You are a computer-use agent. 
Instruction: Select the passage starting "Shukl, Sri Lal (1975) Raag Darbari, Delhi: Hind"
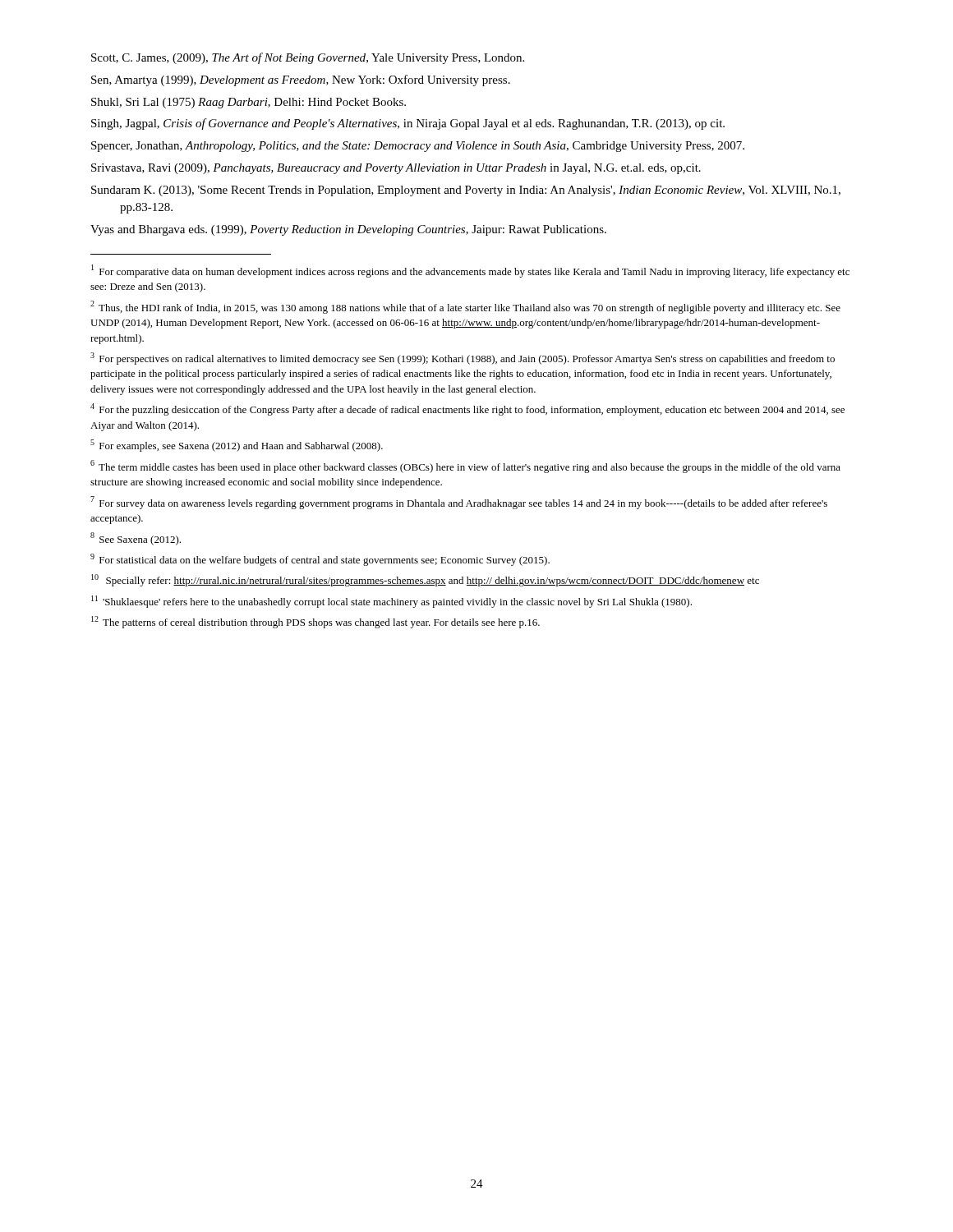[x=248, y=101]
